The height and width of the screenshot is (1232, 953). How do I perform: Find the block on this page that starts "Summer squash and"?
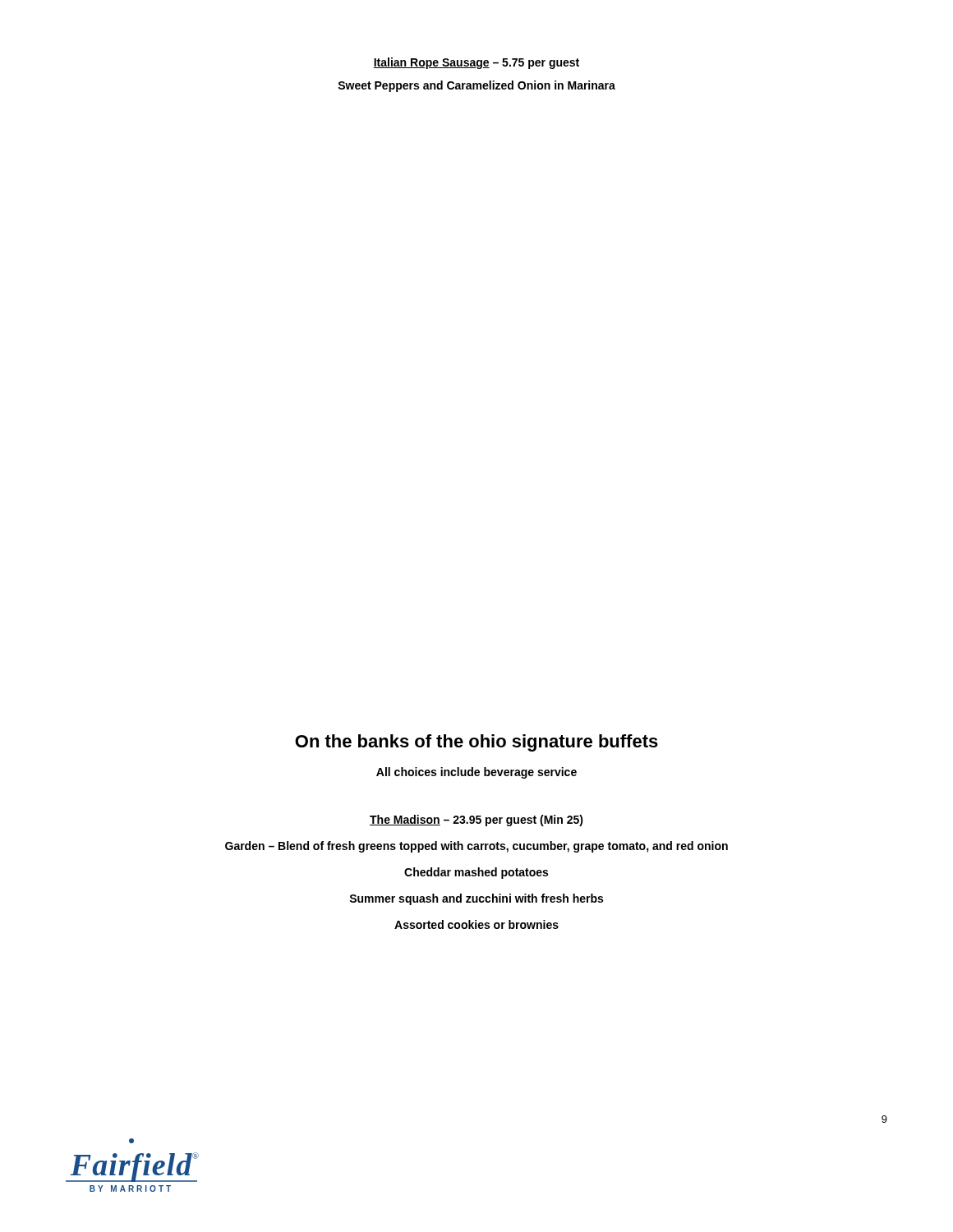point(476,899)
